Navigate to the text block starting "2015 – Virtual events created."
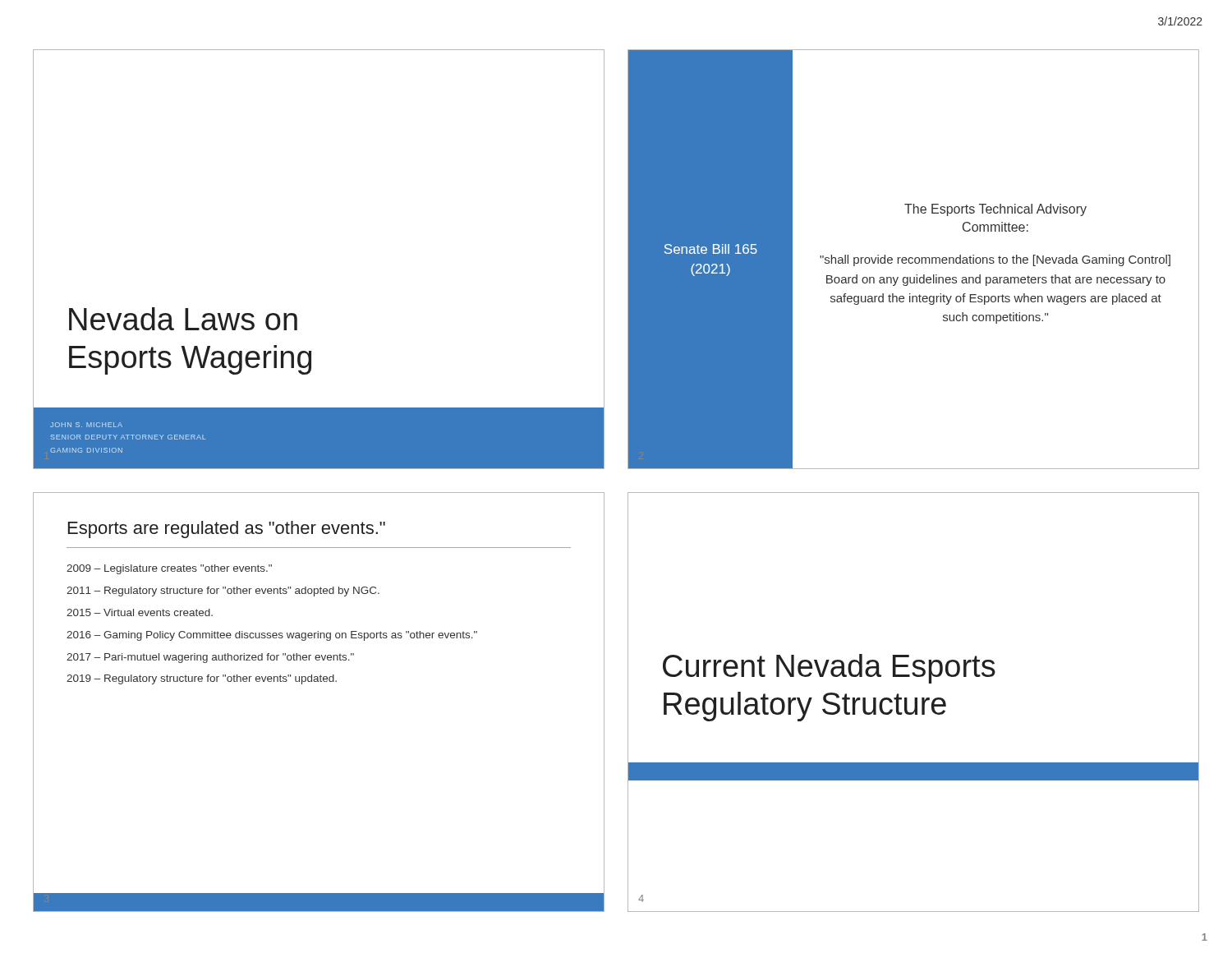The image size is (1232, 953). [x=140, y=612]
